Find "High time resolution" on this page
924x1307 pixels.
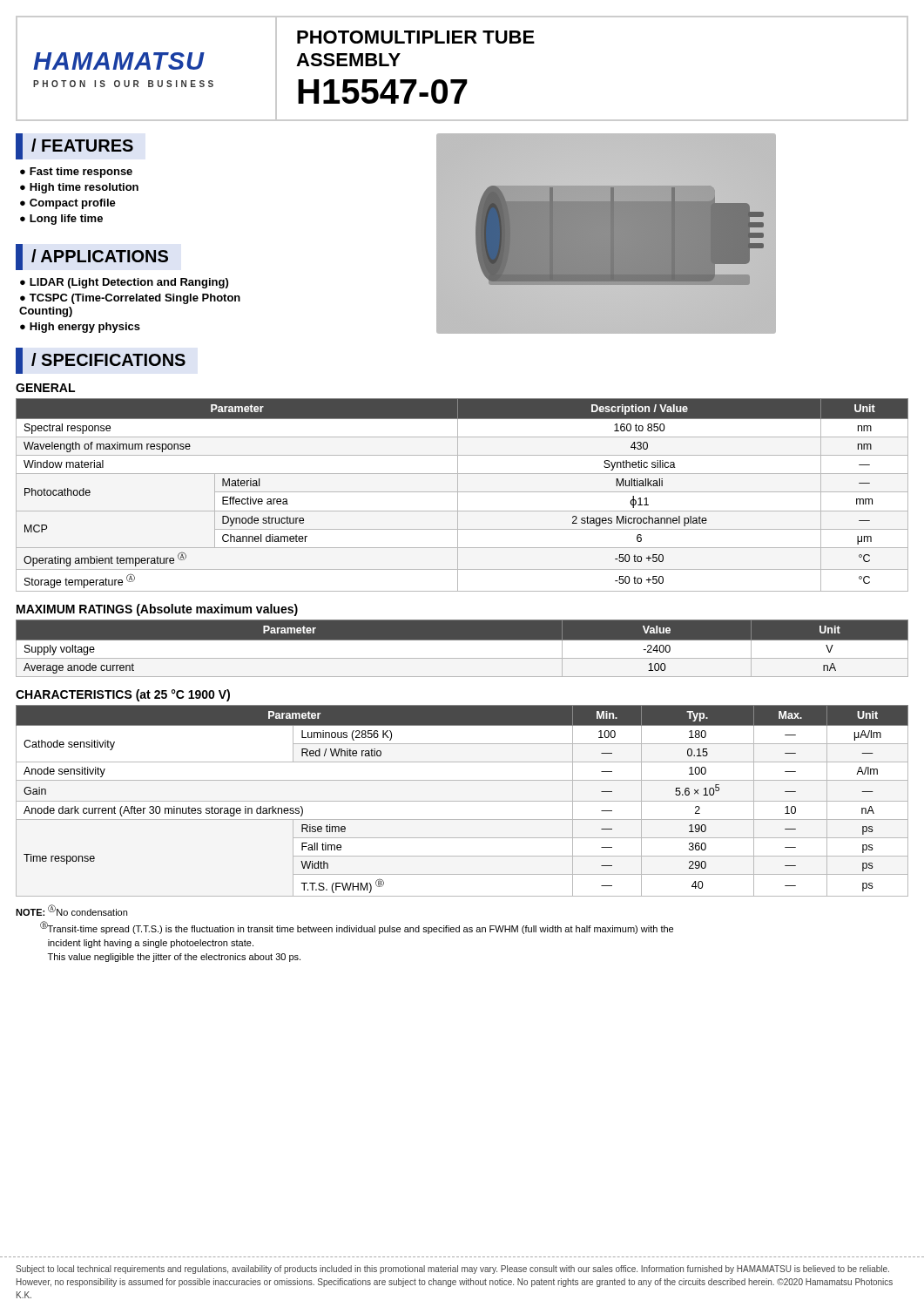84,187
